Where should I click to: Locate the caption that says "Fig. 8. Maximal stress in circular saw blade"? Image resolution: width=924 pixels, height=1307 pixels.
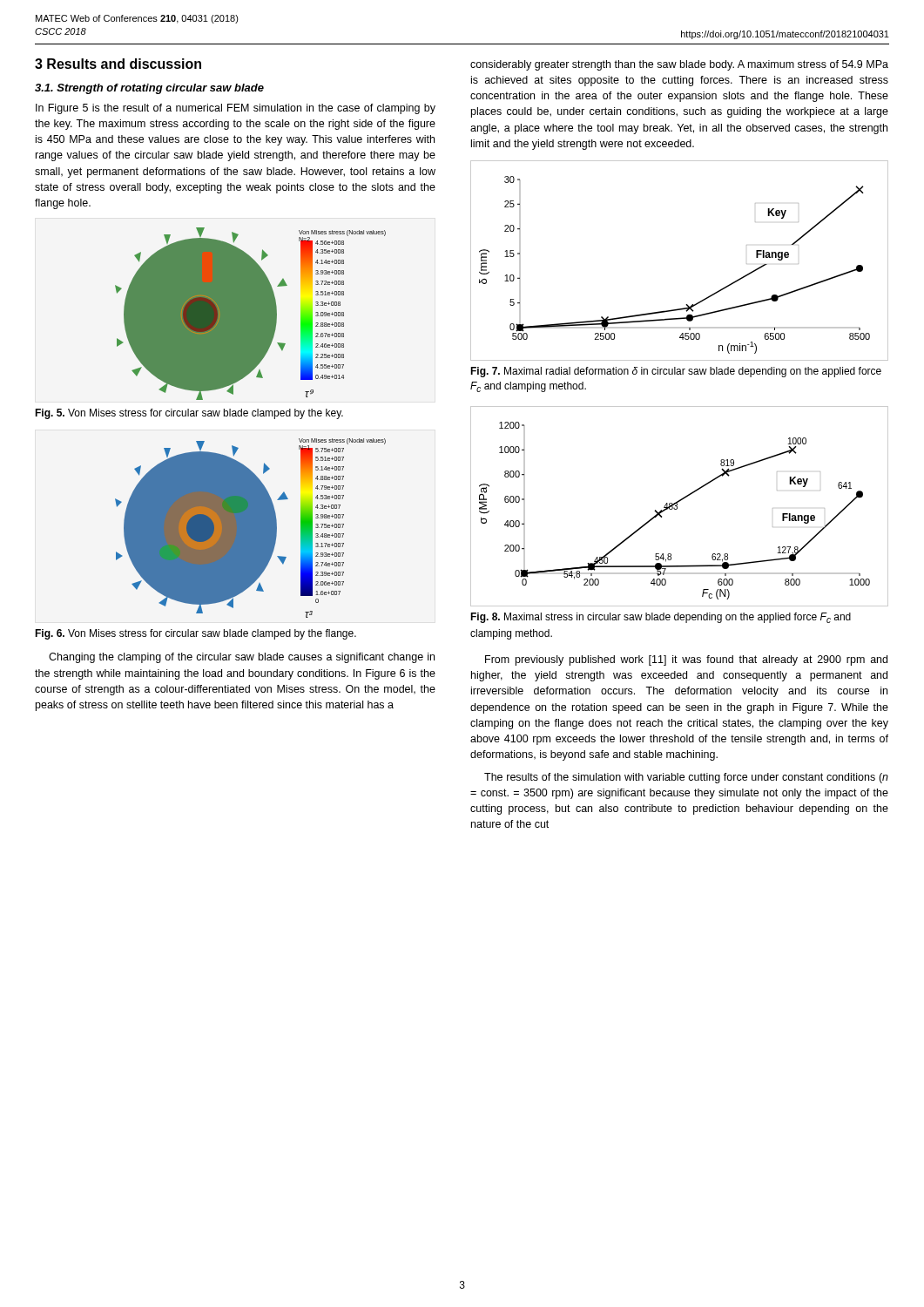pyautogui.click(x=661, y=625)
